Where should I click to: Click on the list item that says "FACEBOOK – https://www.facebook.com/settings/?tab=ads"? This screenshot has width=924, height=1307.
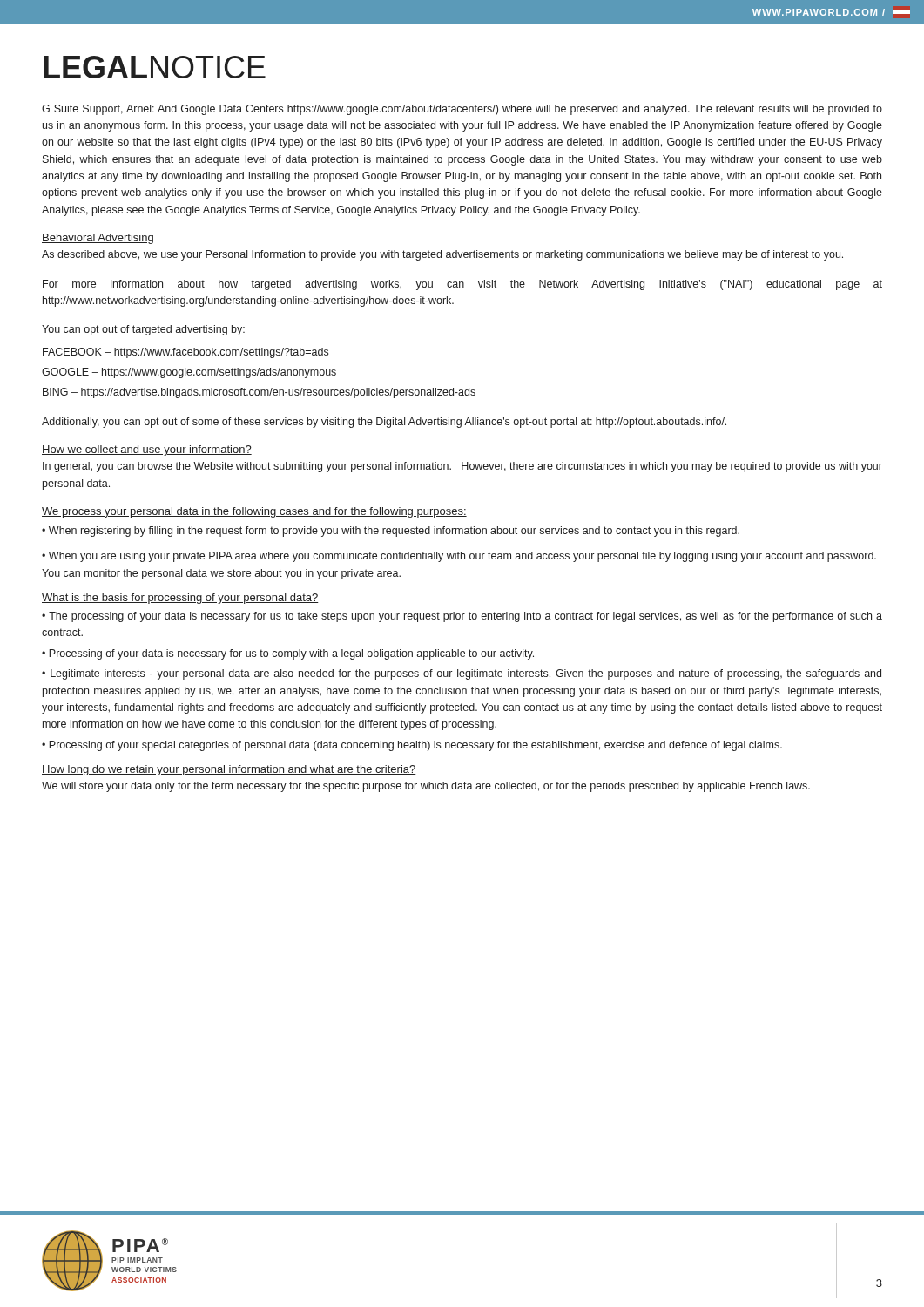pos(185,352)
